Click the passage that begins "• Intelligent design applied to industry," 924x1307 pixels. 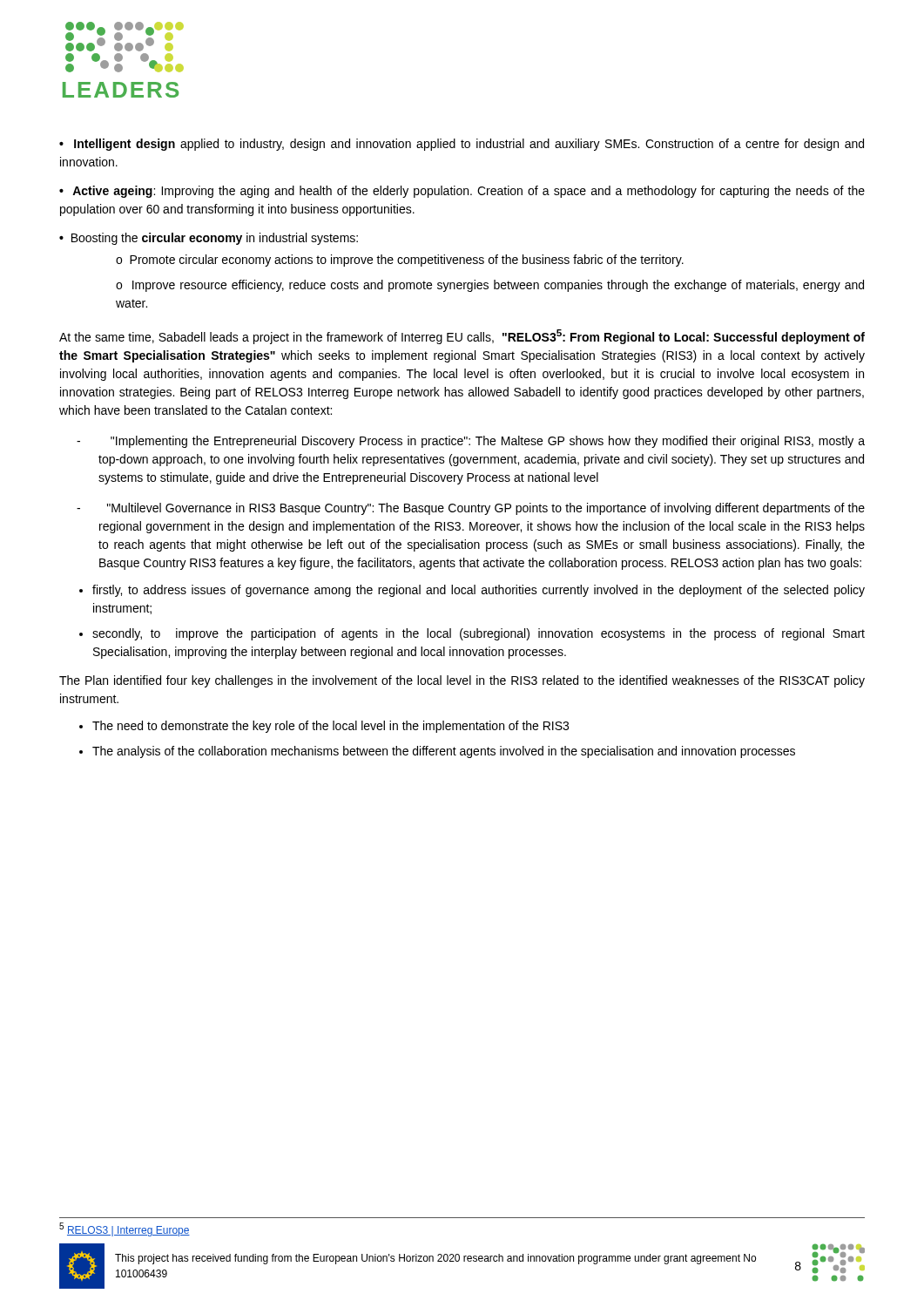pyautogui.click(x=462, y=153)
